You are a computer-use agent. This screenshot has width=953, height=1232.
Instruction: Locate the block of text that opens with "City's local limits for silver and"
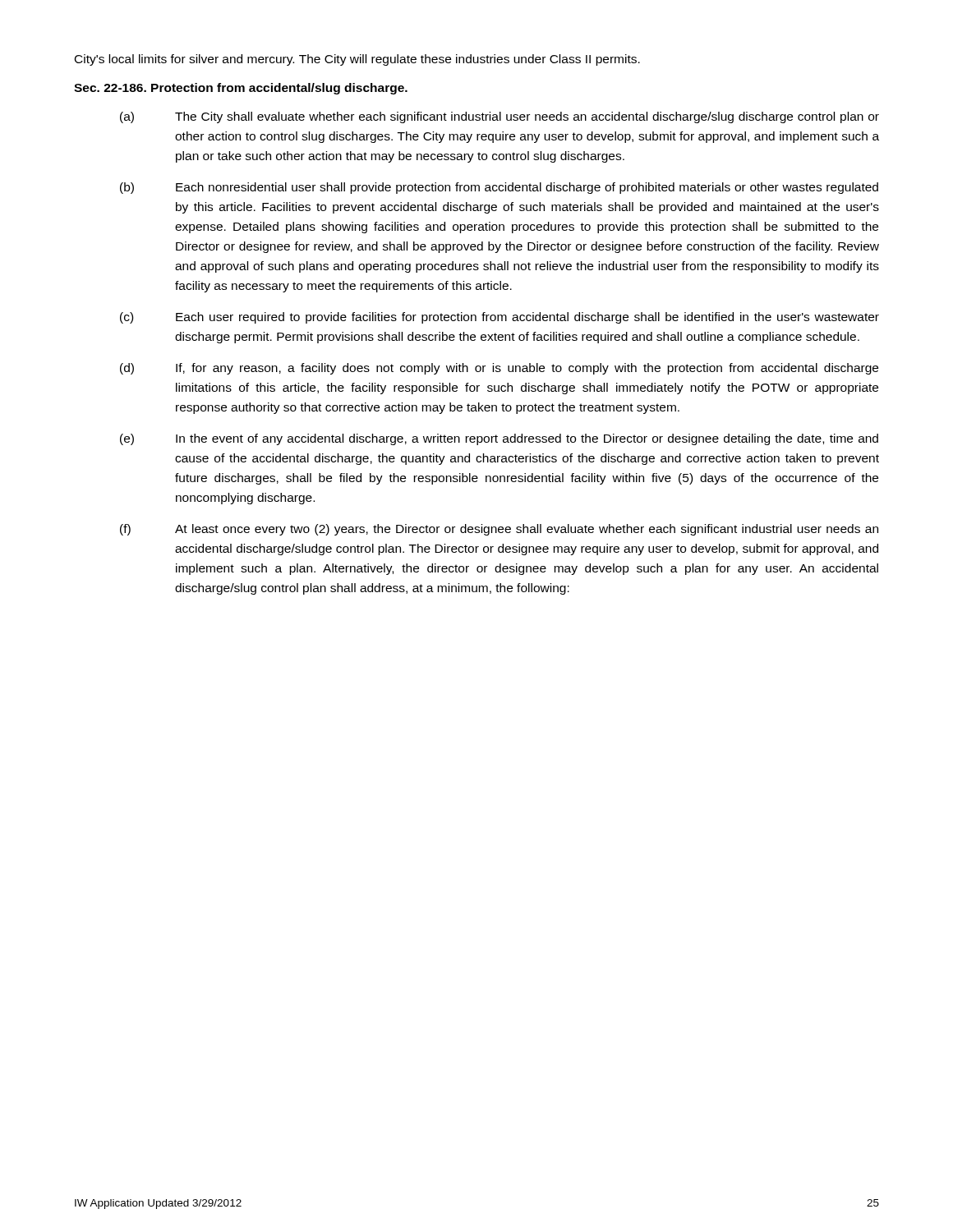tap(357, 59)
